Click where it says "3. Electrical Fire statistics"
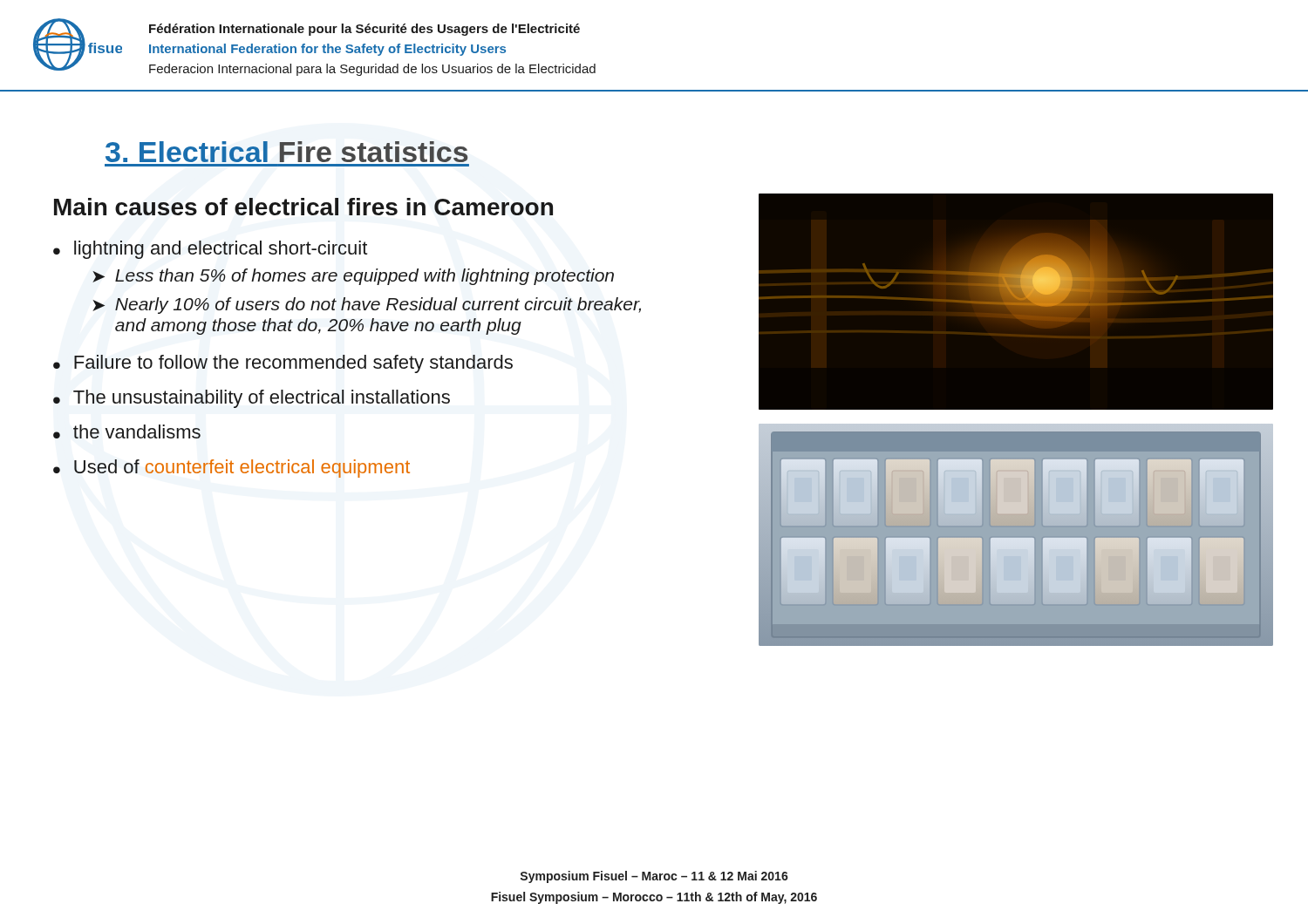Image resolution: width=1308 pixels, height=924 pixels. click(287, 152)
